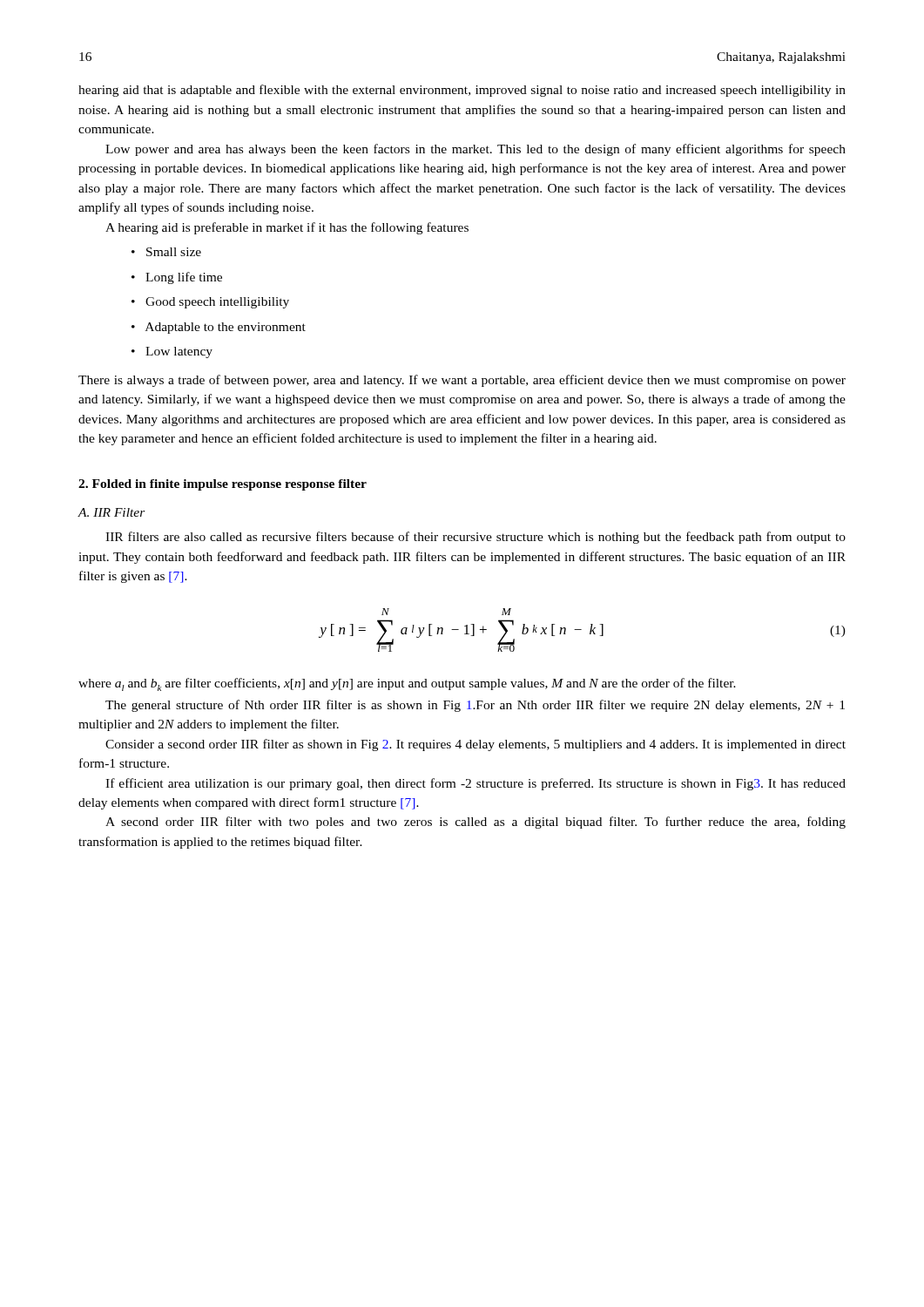Point to "A. IIR Filter"
924x1307 pixels.
click(x=112, y=512)
